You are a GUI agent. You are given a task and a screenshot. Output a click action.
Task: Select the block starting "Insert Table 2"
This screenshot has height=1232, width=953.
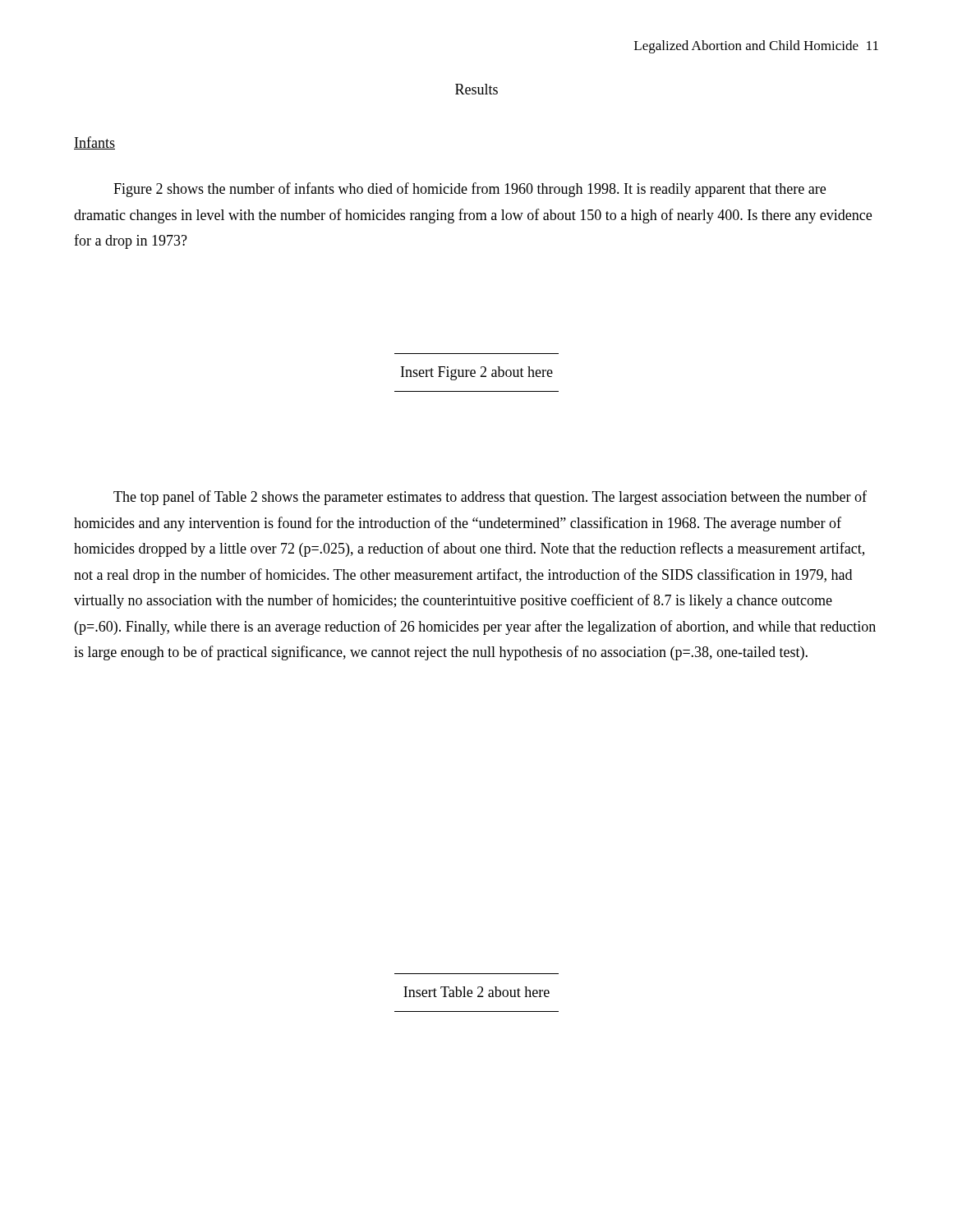point(476,992)
